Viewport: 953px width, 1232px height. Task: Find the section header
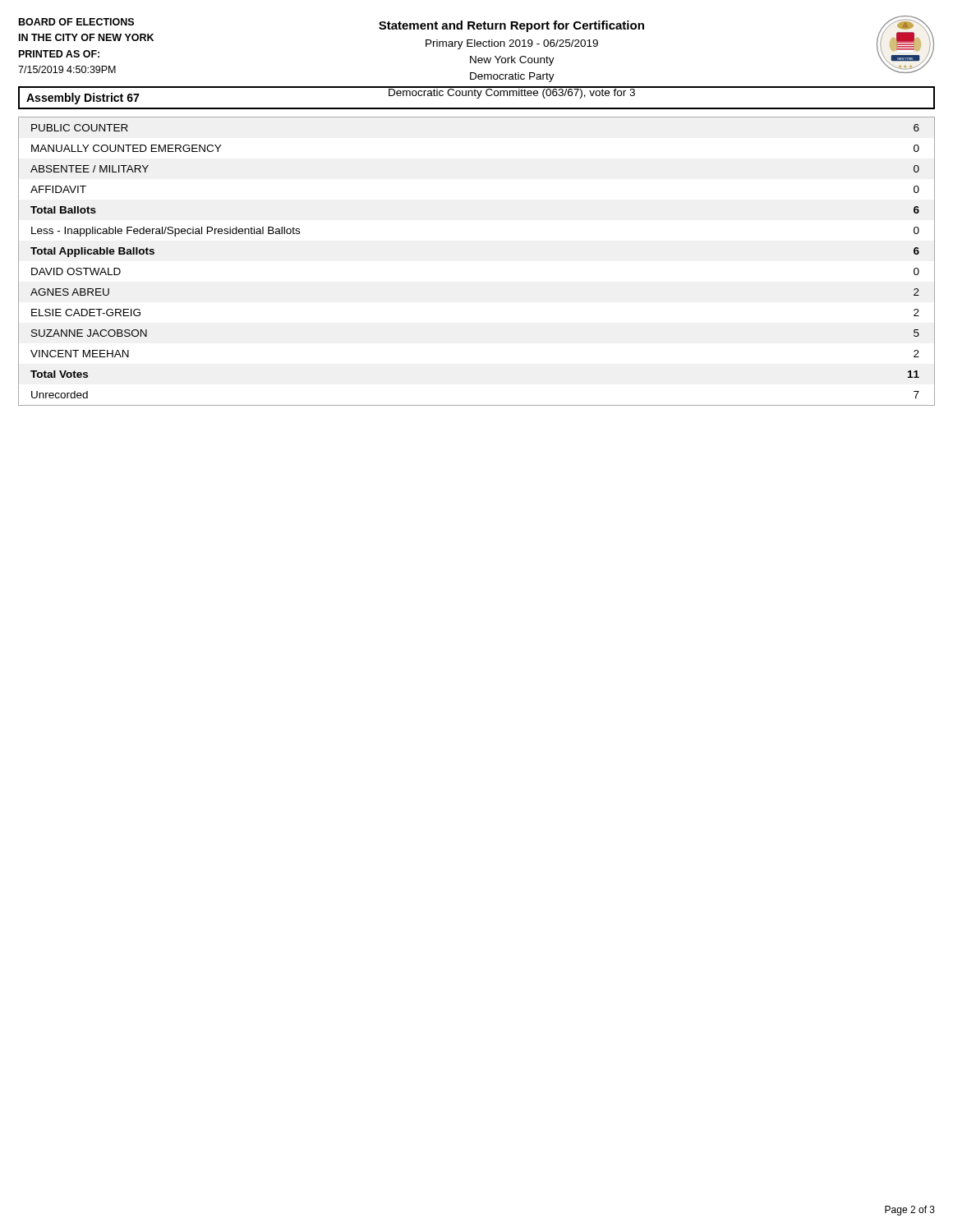(x=83, y=98)
